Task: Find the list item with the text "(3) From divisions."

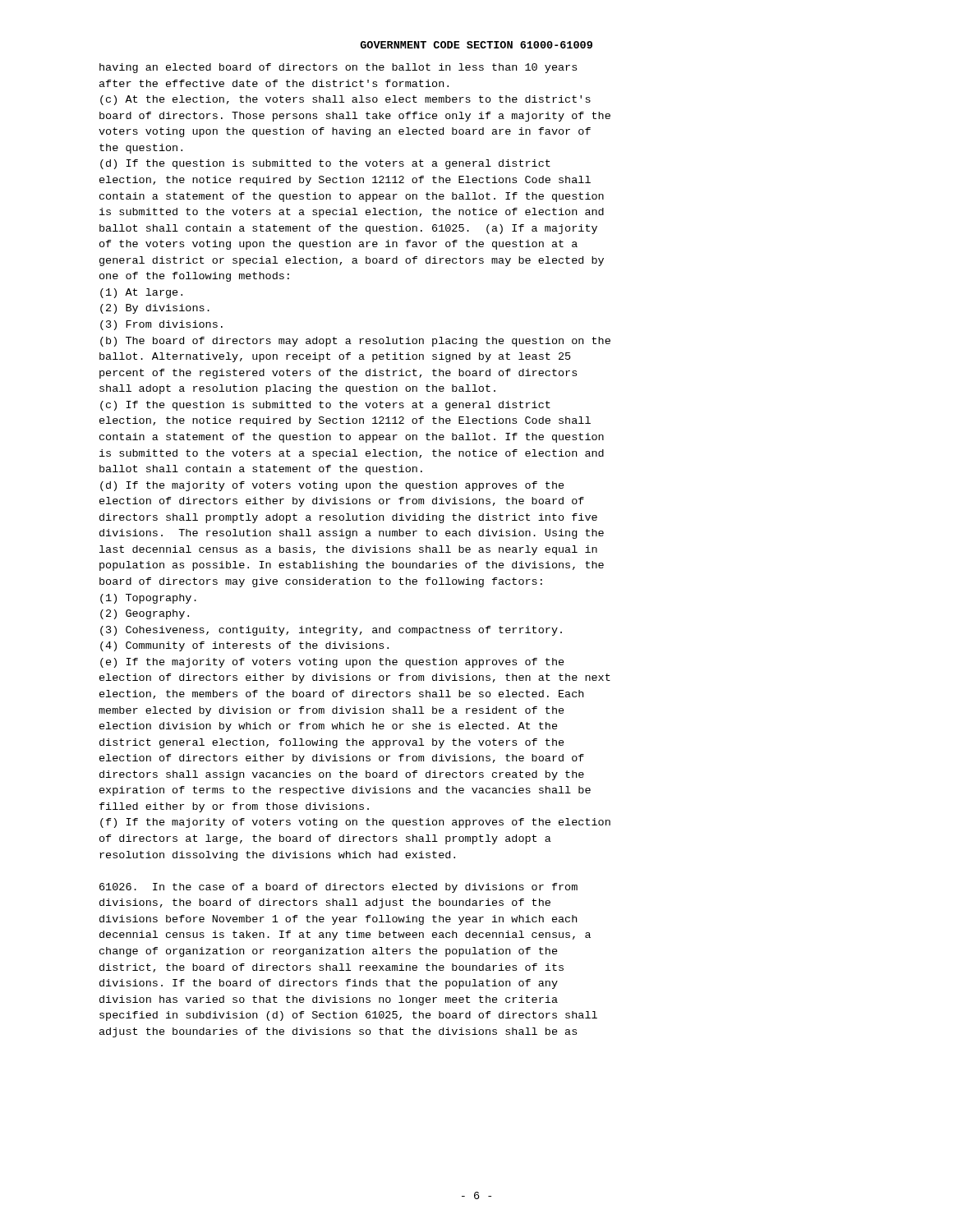Action: point(162,325)
